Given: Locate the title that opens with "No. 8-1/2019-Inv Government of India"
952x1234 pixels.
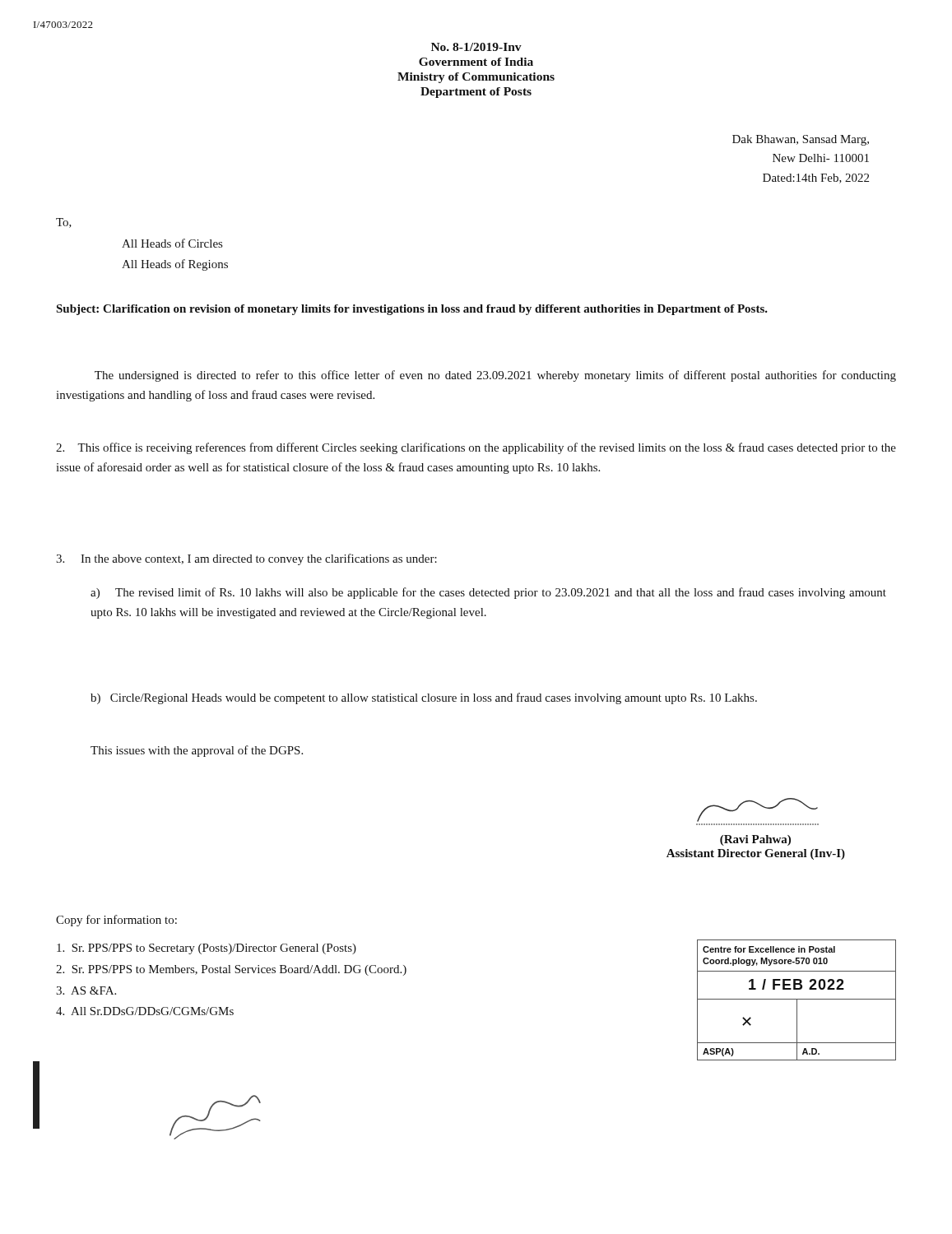Looking at the screenshot, I should pos(476,69).
